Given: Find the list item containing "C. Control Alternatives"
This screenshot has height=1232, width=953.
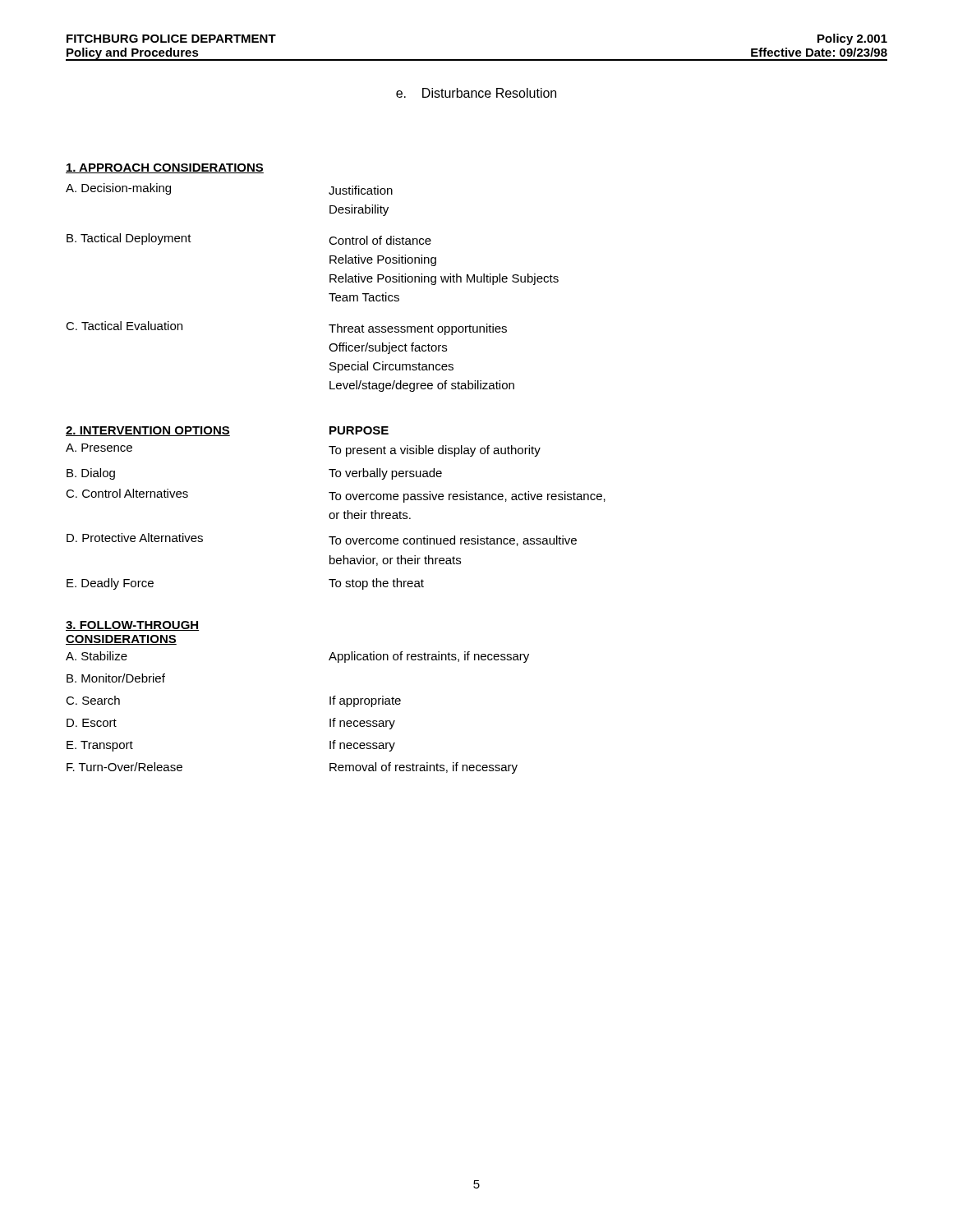Looking at the screenshot, I should 127,493.
